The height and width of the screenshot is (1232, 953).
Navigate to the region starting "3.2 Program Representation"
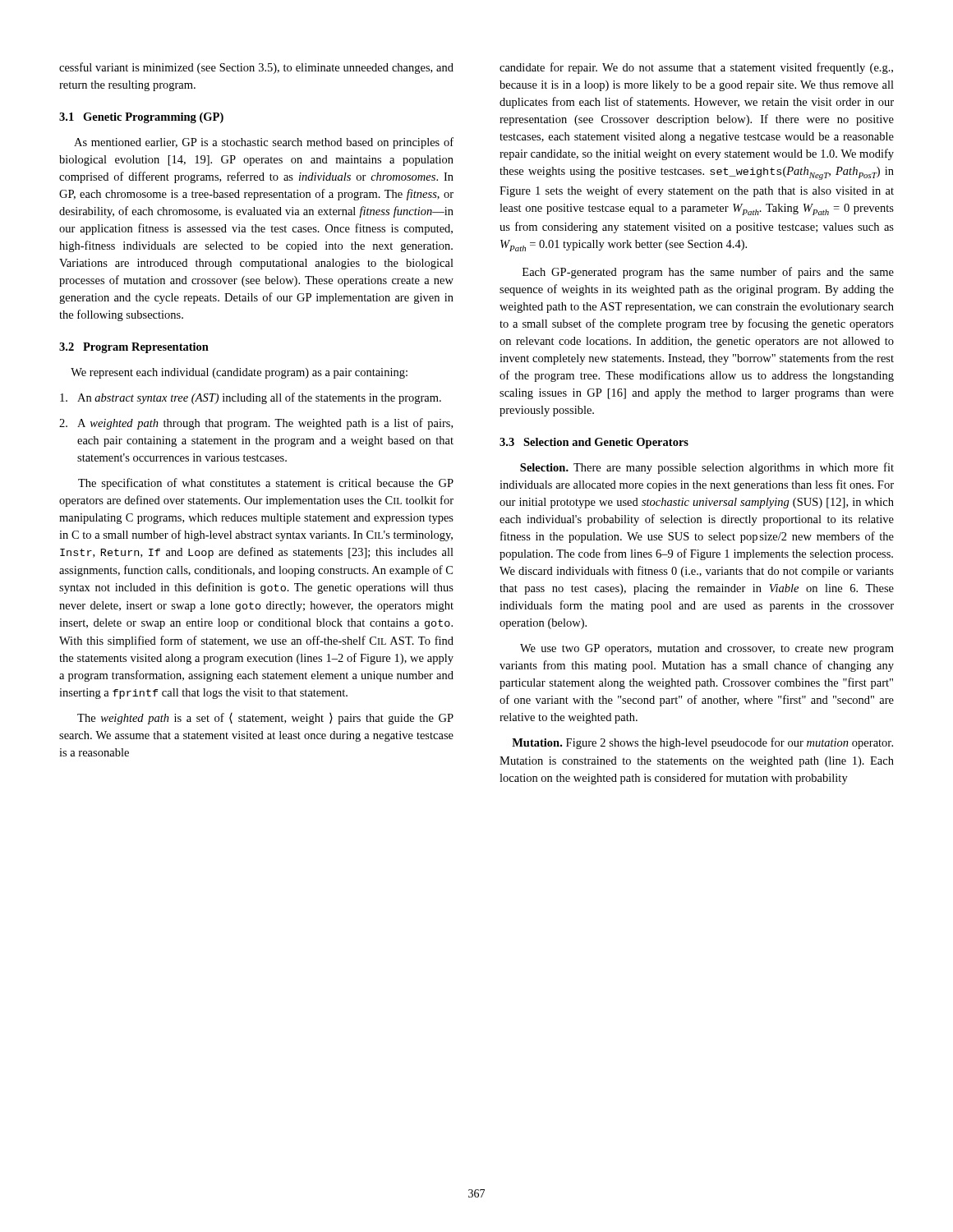[x=134, y=347]
